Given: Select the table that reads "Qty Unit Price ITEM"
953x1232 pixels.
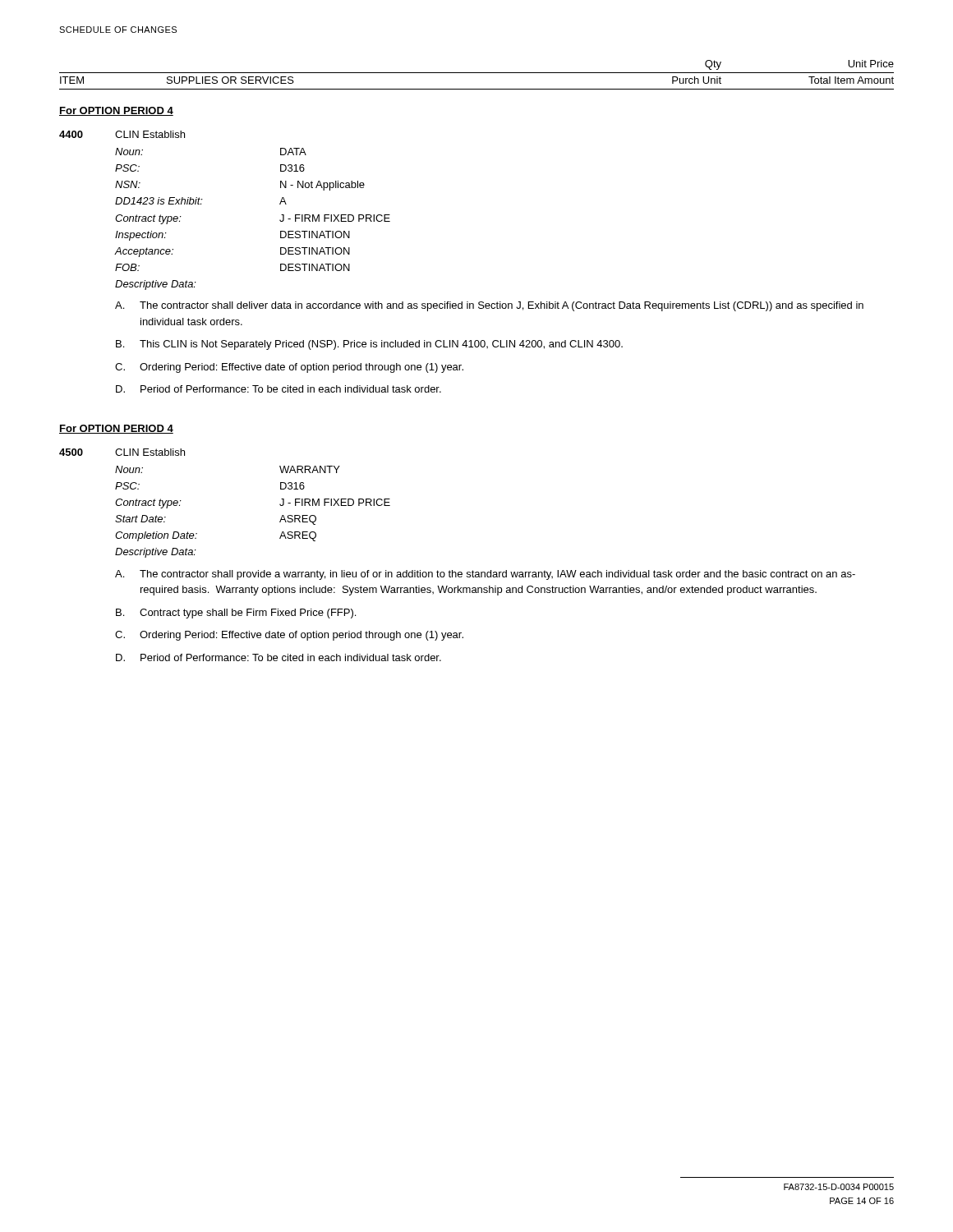Looking at the screenshot, I should [x=476, y=74].
